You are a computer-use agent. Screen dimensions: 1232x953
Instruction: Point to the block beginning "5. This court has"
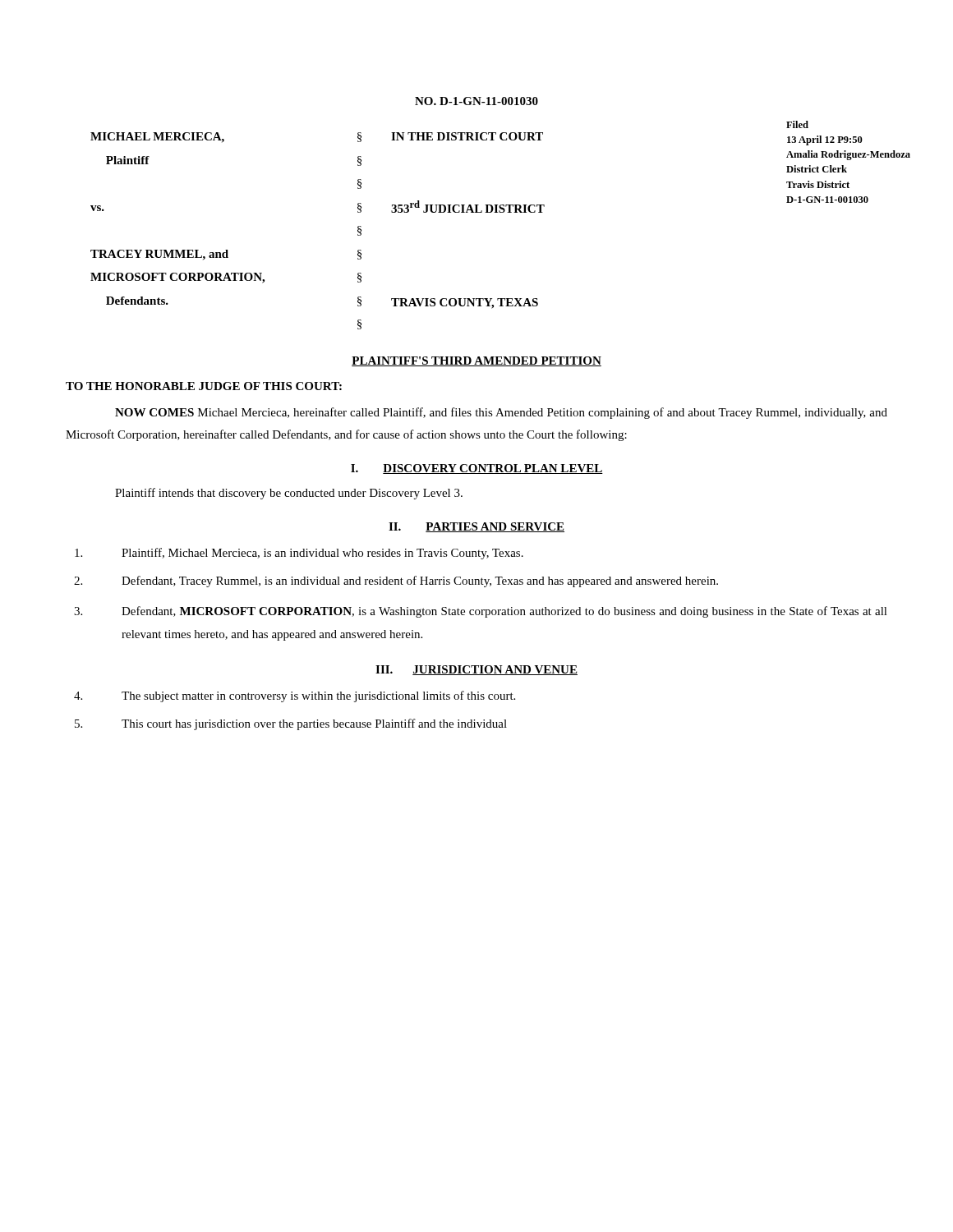point(476,724)
